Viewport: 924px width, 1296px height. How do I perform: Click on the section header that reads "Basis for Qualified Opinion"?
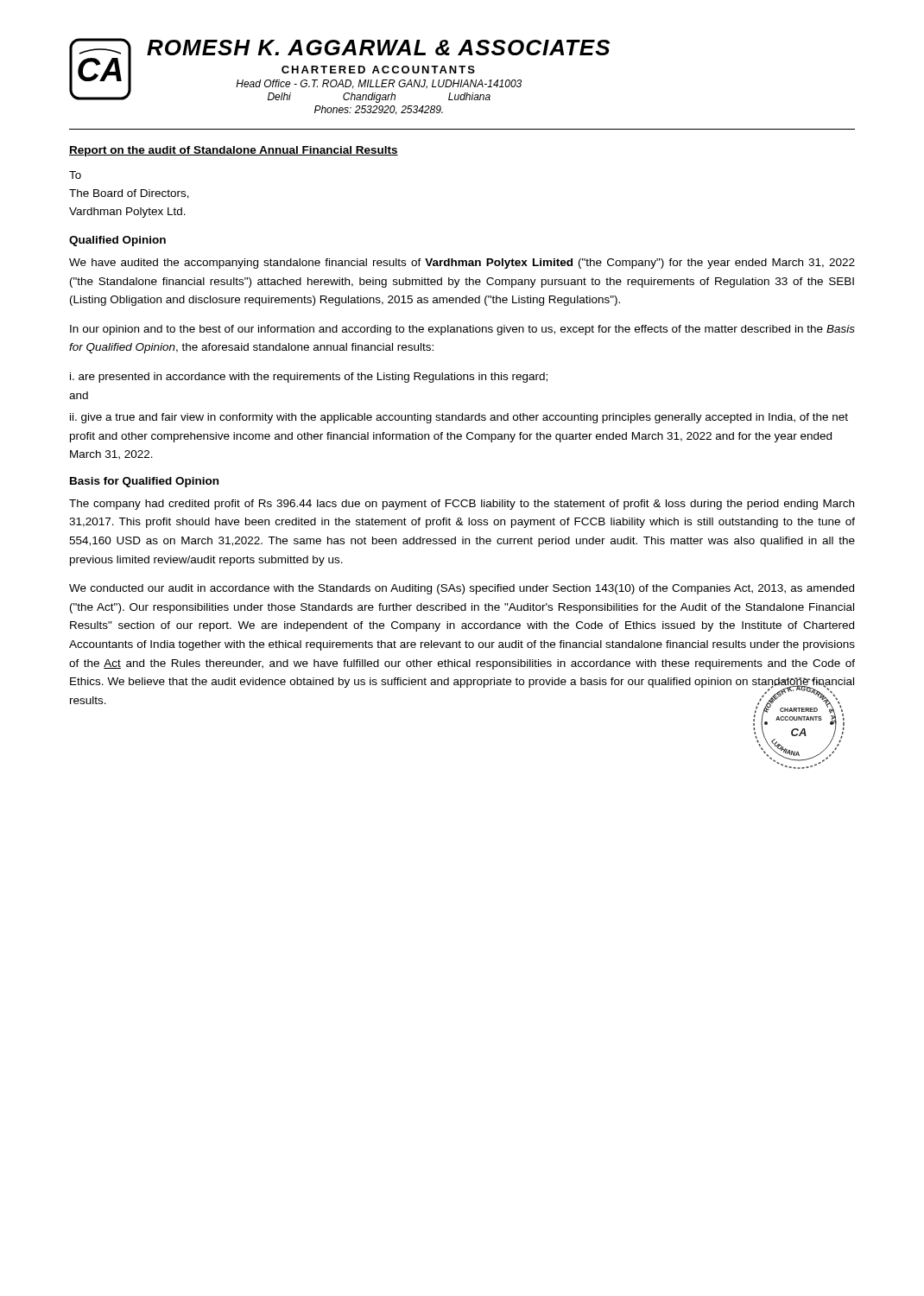(x=144, y=482)
